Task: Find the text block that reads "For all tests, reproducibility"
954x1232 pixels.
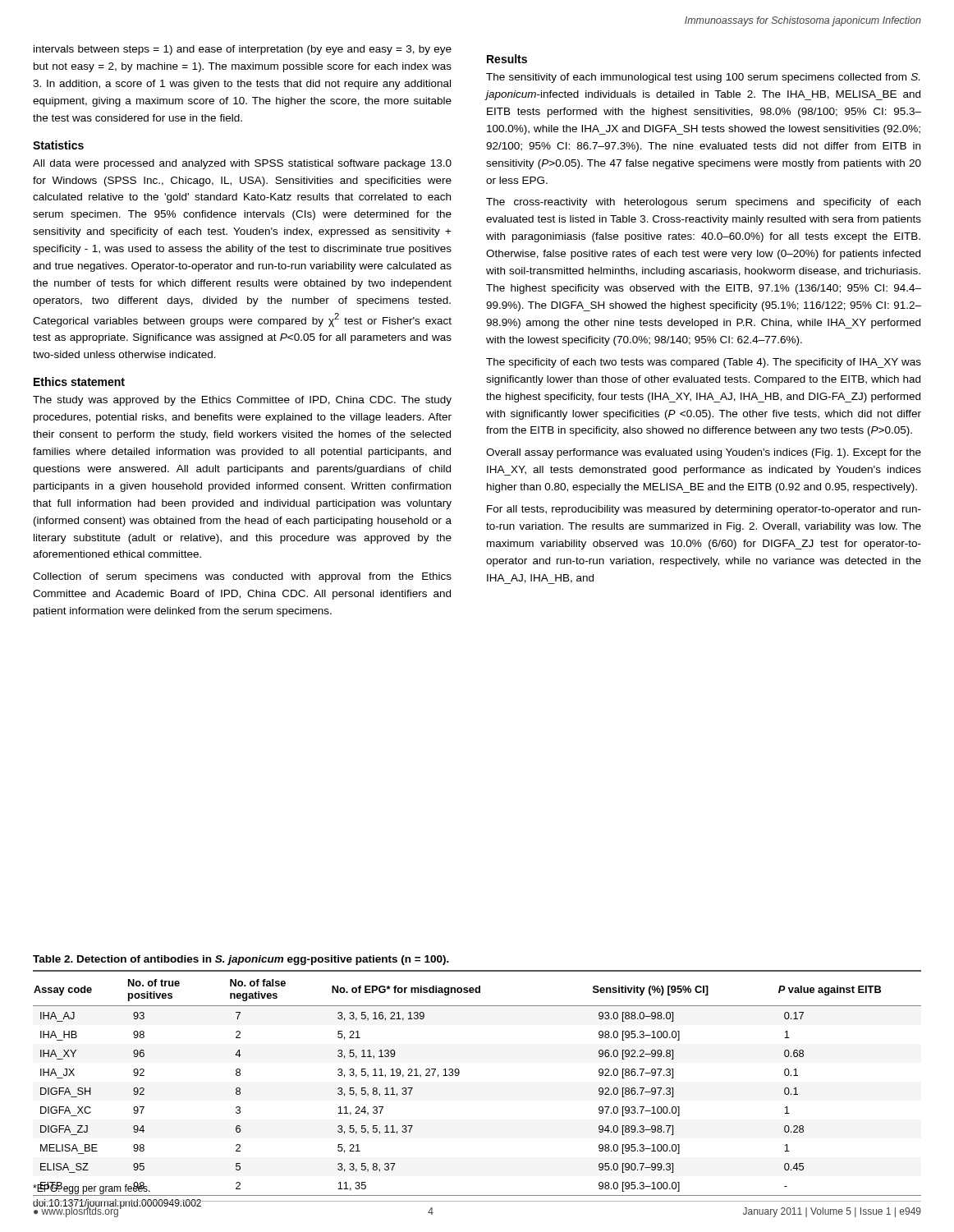Action: pos(704,543)
